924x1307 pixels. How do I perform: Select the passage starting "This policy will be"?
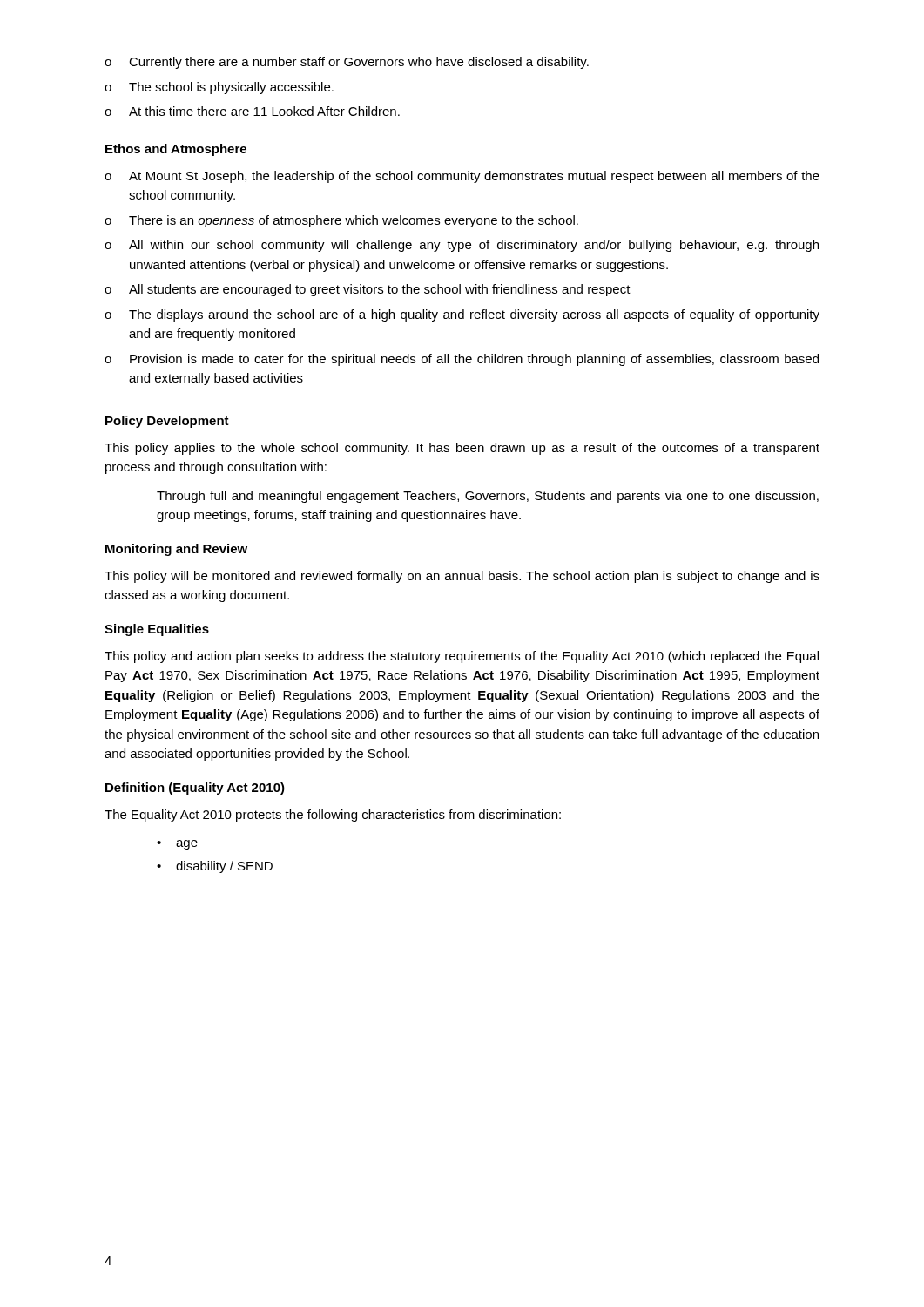pyautogui.click(x=462, y=585)
